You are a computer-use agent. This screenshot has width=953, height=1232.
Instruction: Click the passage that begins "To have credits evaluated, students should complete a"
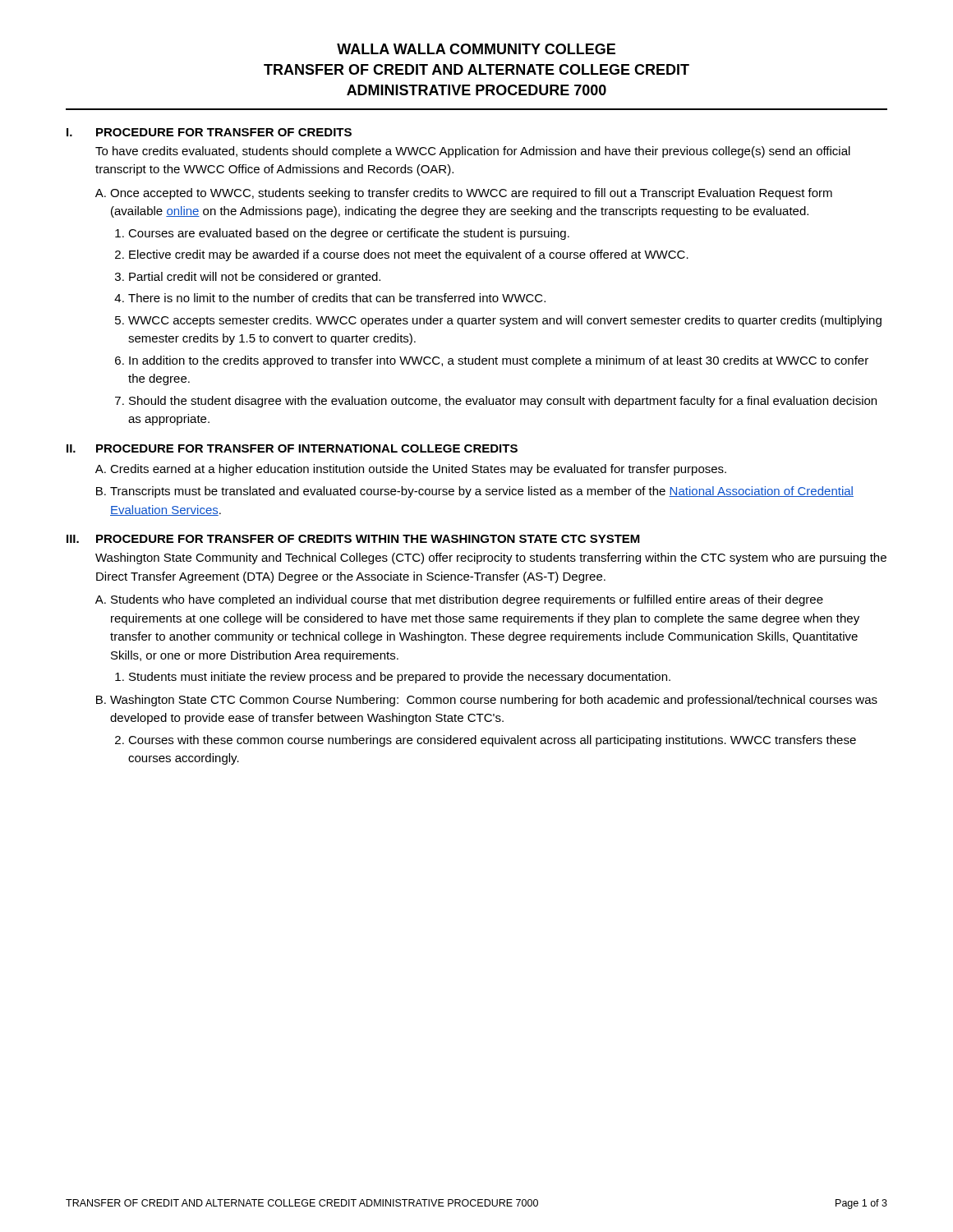(x=473, y=160)
